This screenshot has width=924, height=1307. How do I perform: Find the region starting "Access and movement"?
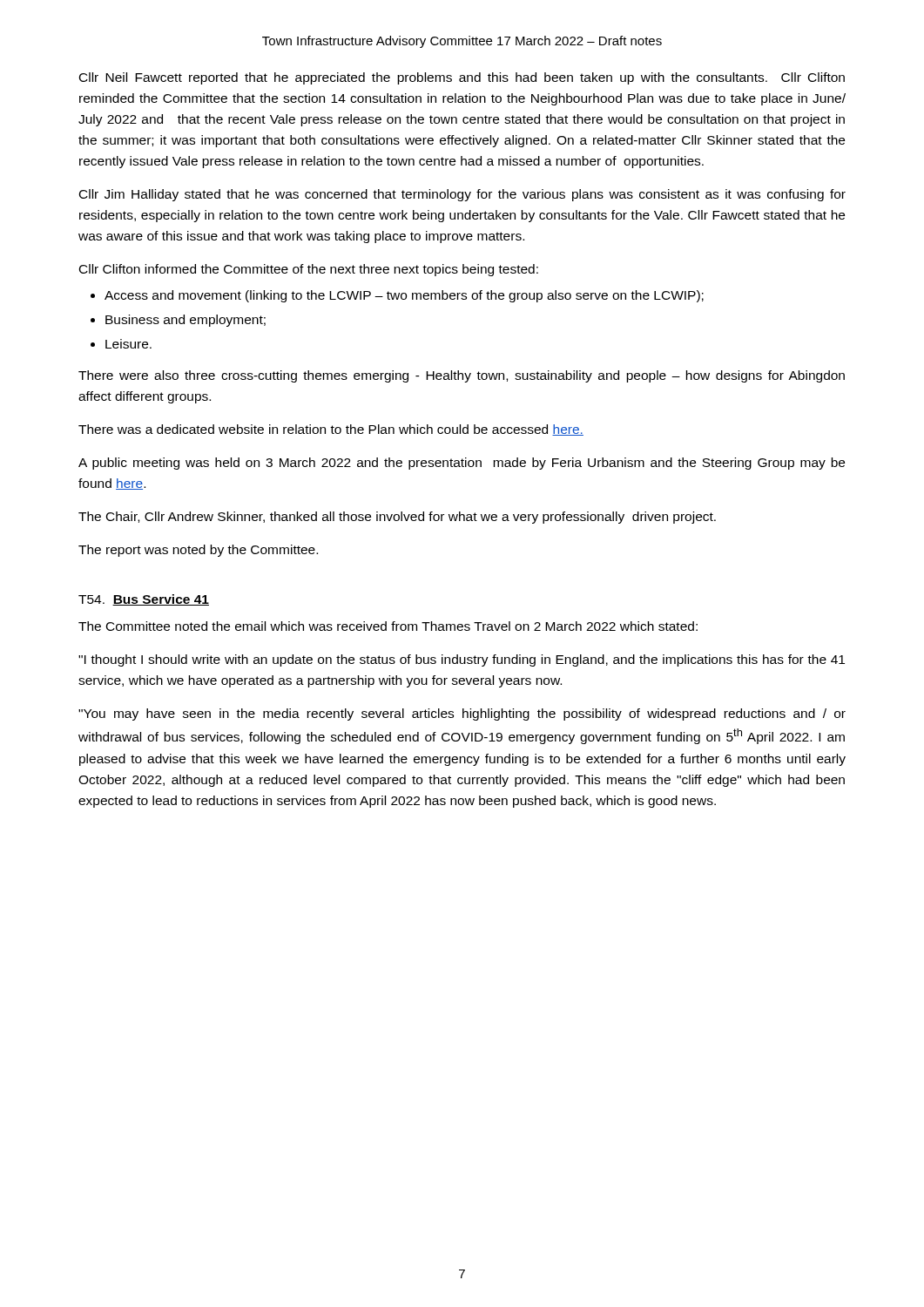[x=404, y=295]
